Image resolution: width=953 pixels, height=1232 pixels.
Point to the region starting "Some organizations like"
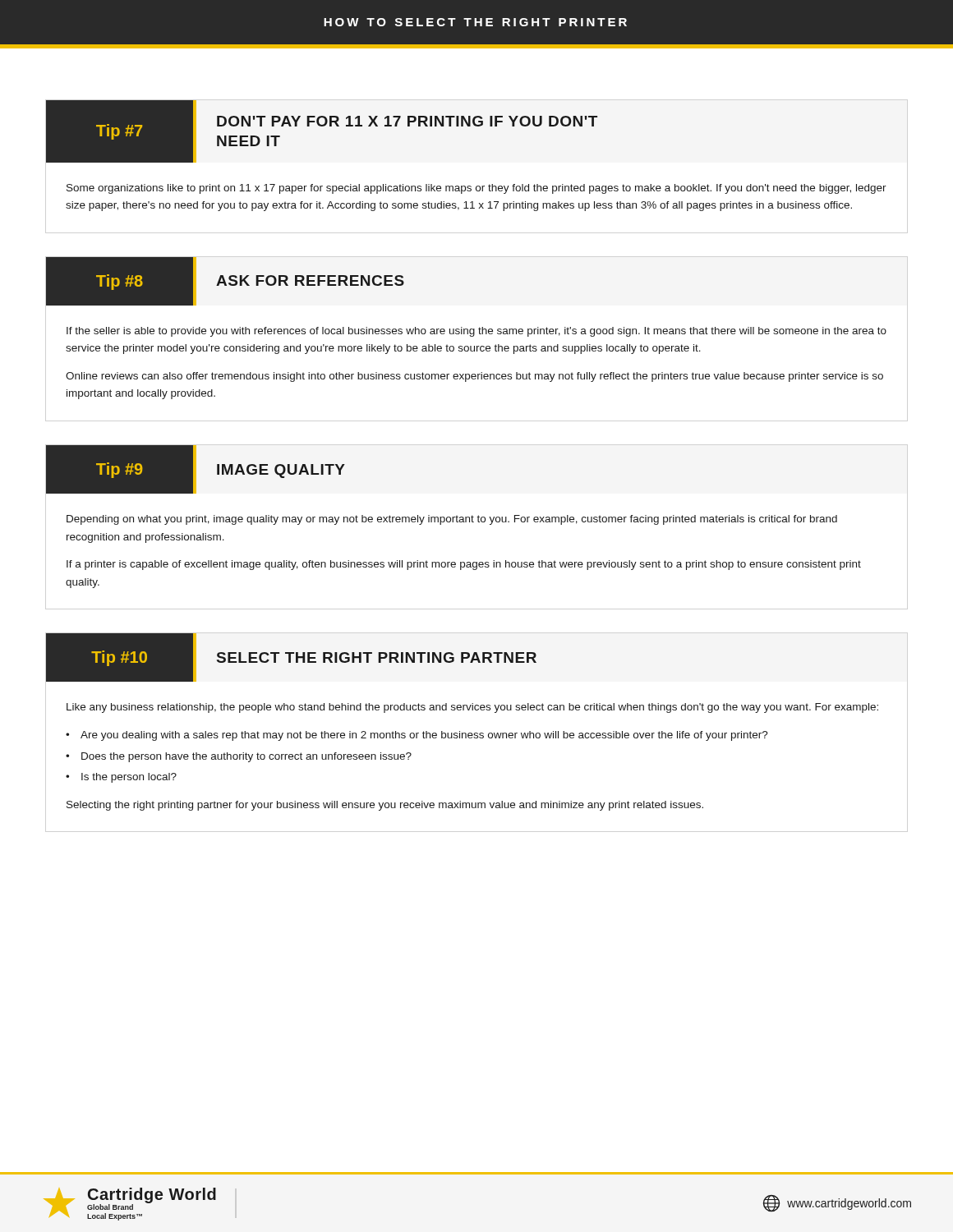pyautogui.click(x=476, y=196)
